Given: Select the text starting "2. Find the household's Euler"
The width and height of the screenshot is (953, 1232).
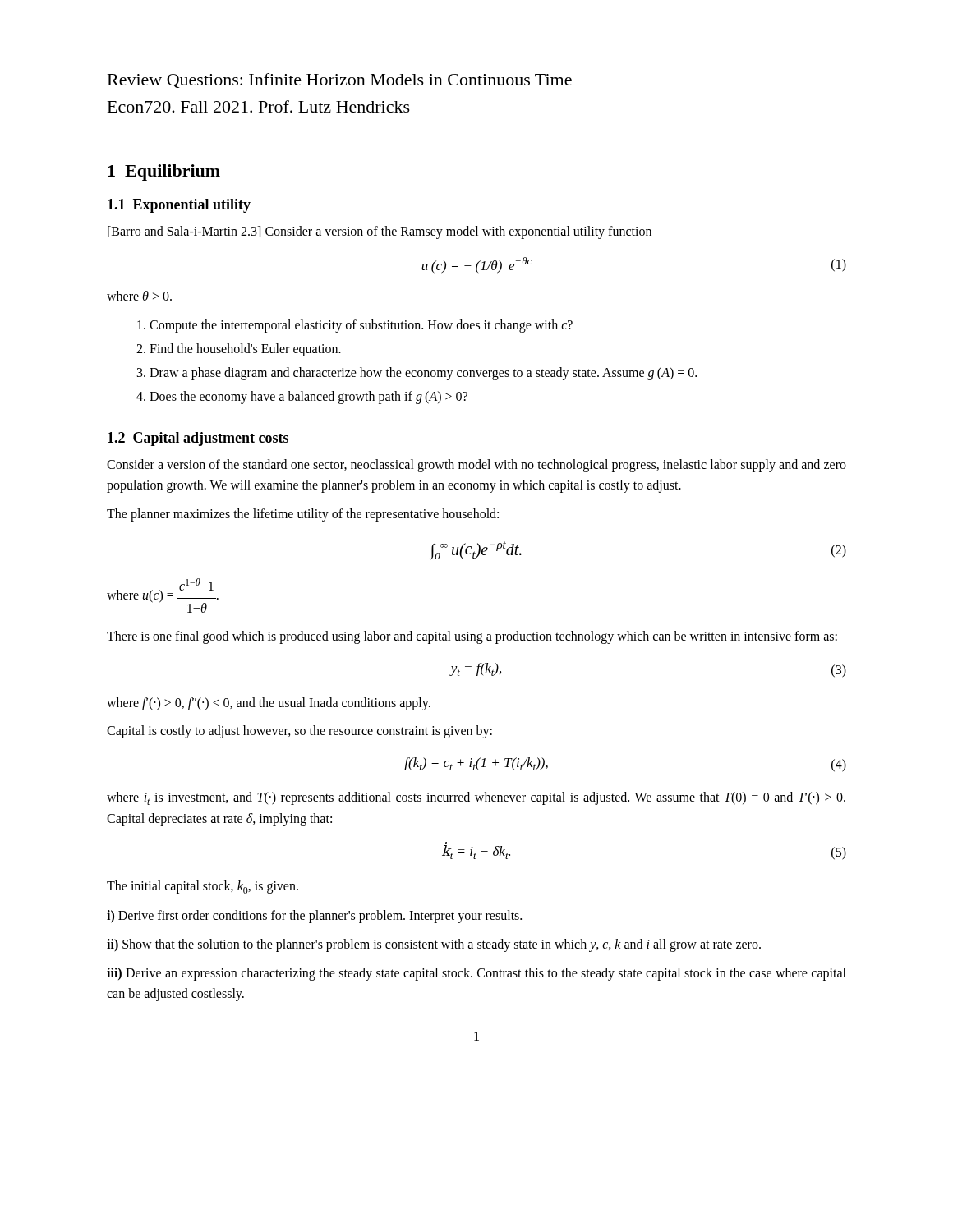Looking at the screenshot, I should point(239,349).
